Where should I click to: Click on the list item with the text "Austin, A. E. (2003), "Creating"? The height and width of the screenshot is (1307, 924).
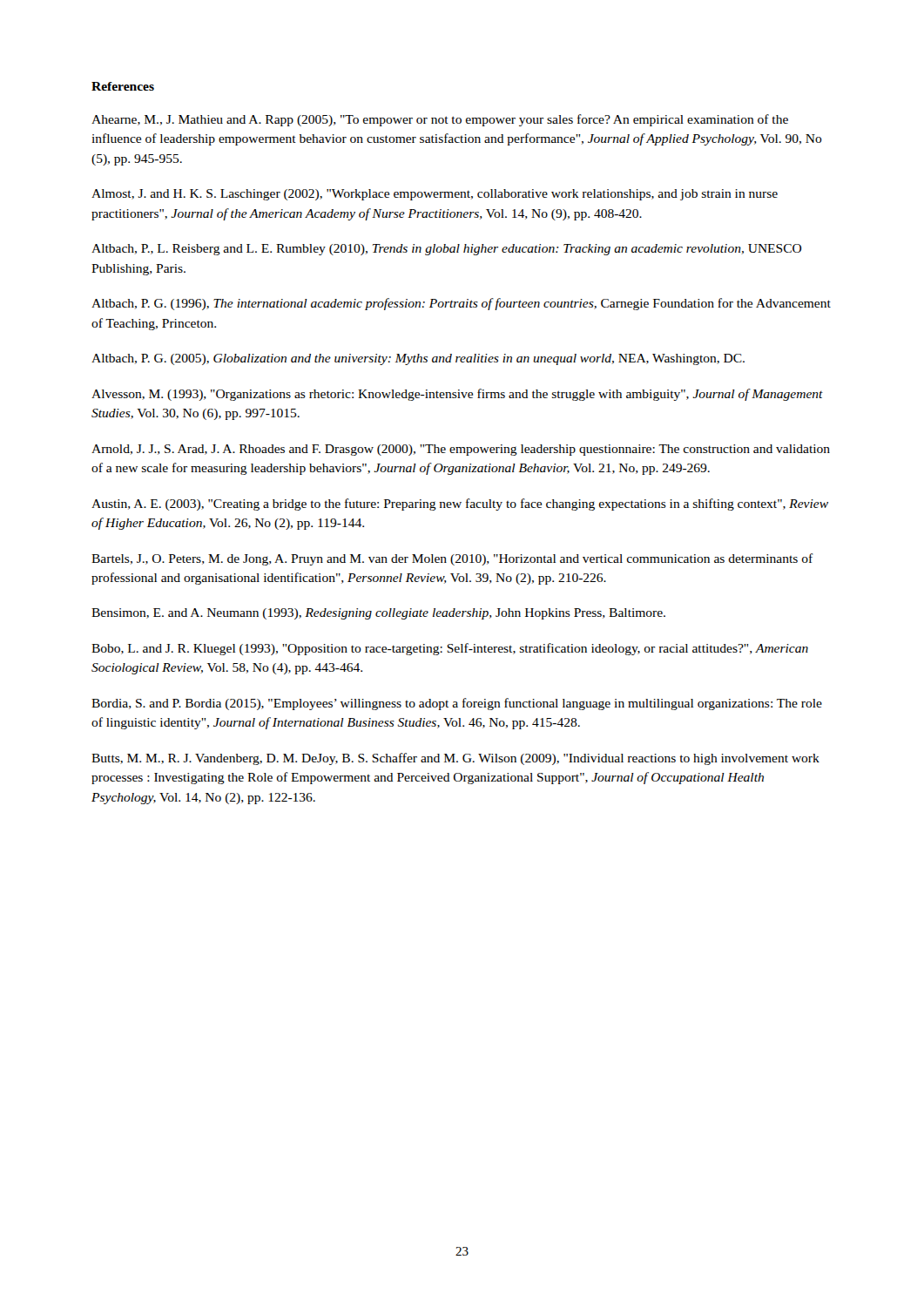(x=460, y=513)
